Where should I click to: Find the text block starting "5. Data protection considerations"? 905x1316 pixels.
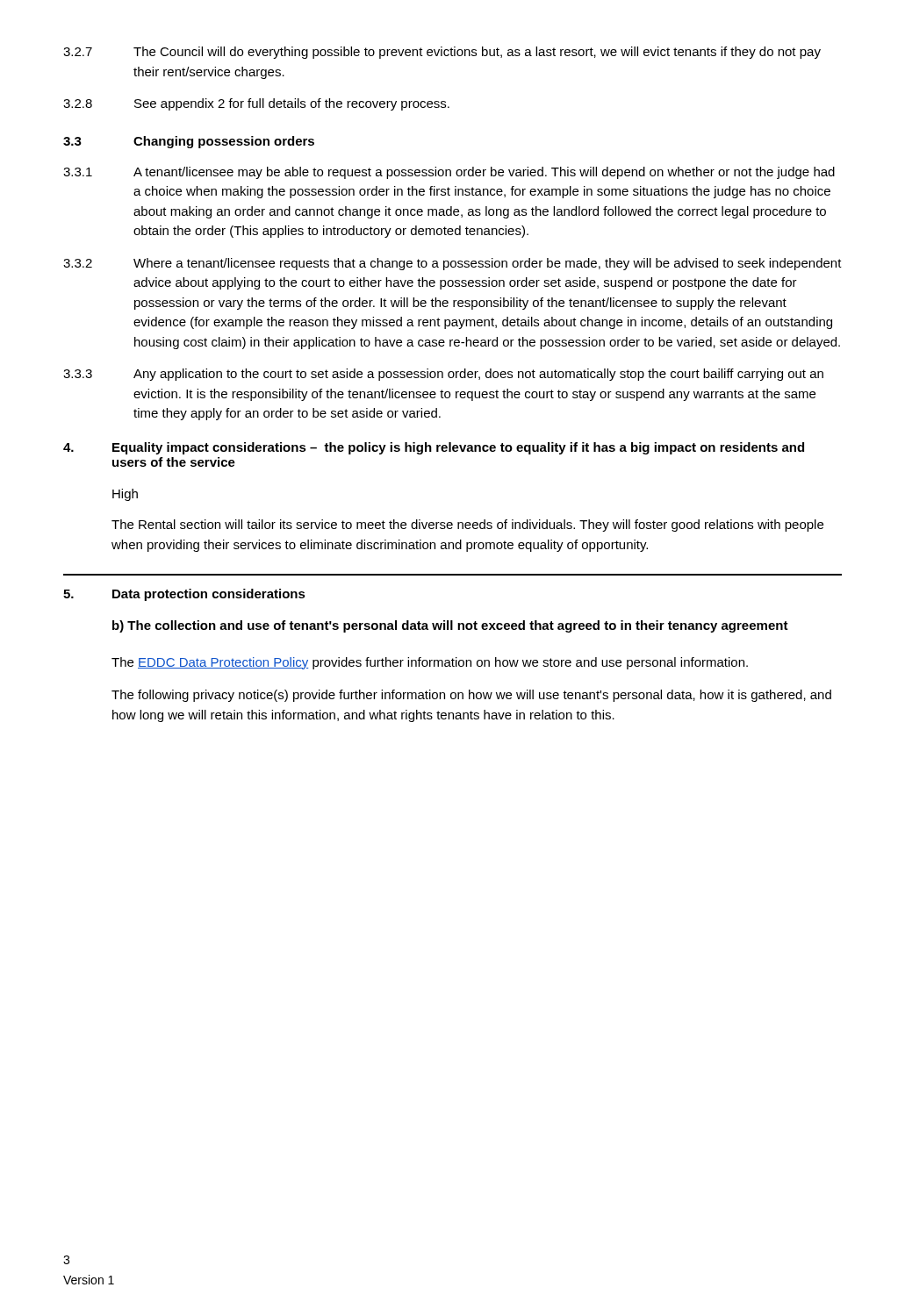click(184, 594)
